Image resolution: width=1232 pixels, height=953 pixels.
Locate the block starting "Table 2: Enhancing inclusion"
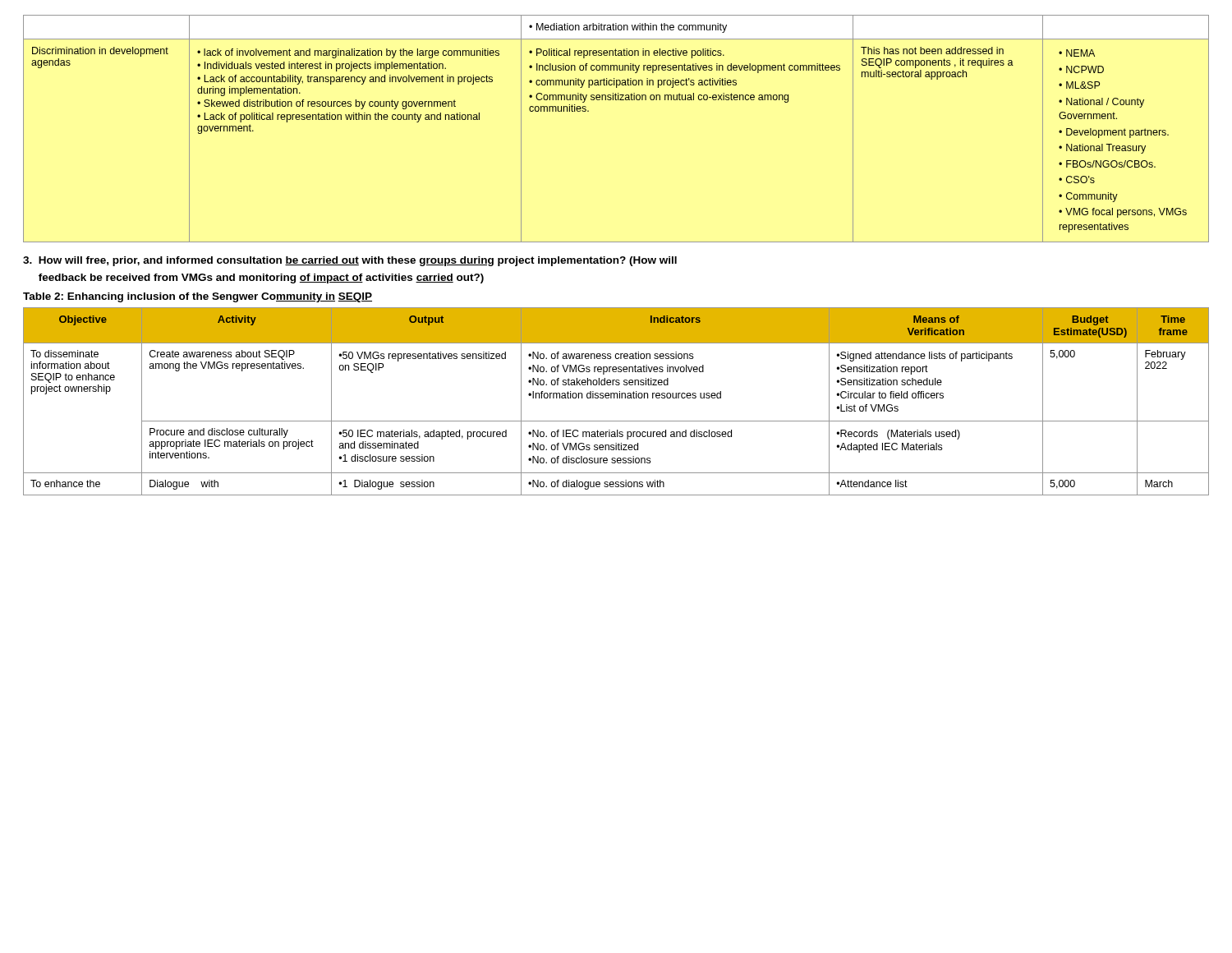198,296
